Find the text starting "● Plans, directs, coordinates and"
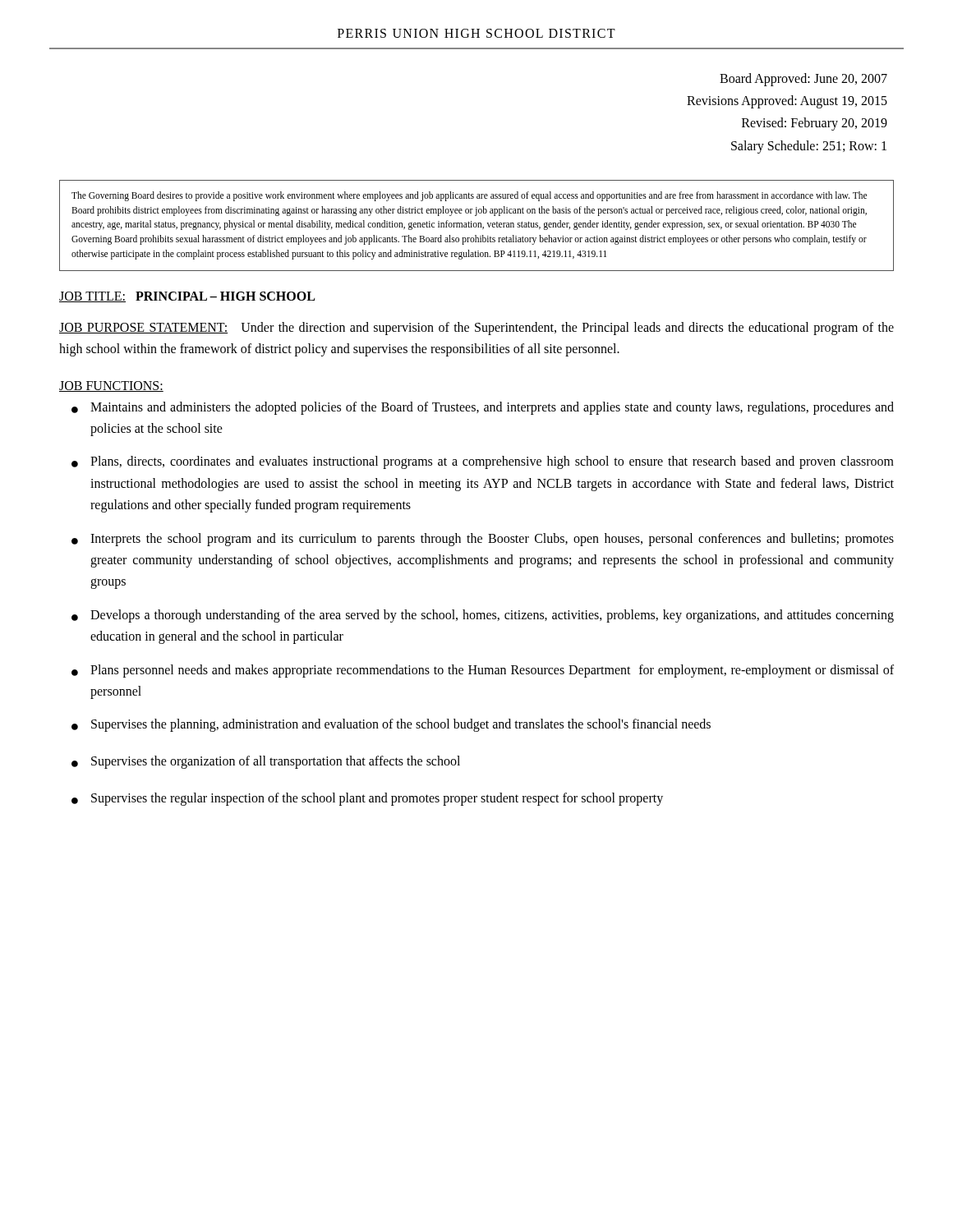Viewport: 953px width, 1232px height. point(476,484)
